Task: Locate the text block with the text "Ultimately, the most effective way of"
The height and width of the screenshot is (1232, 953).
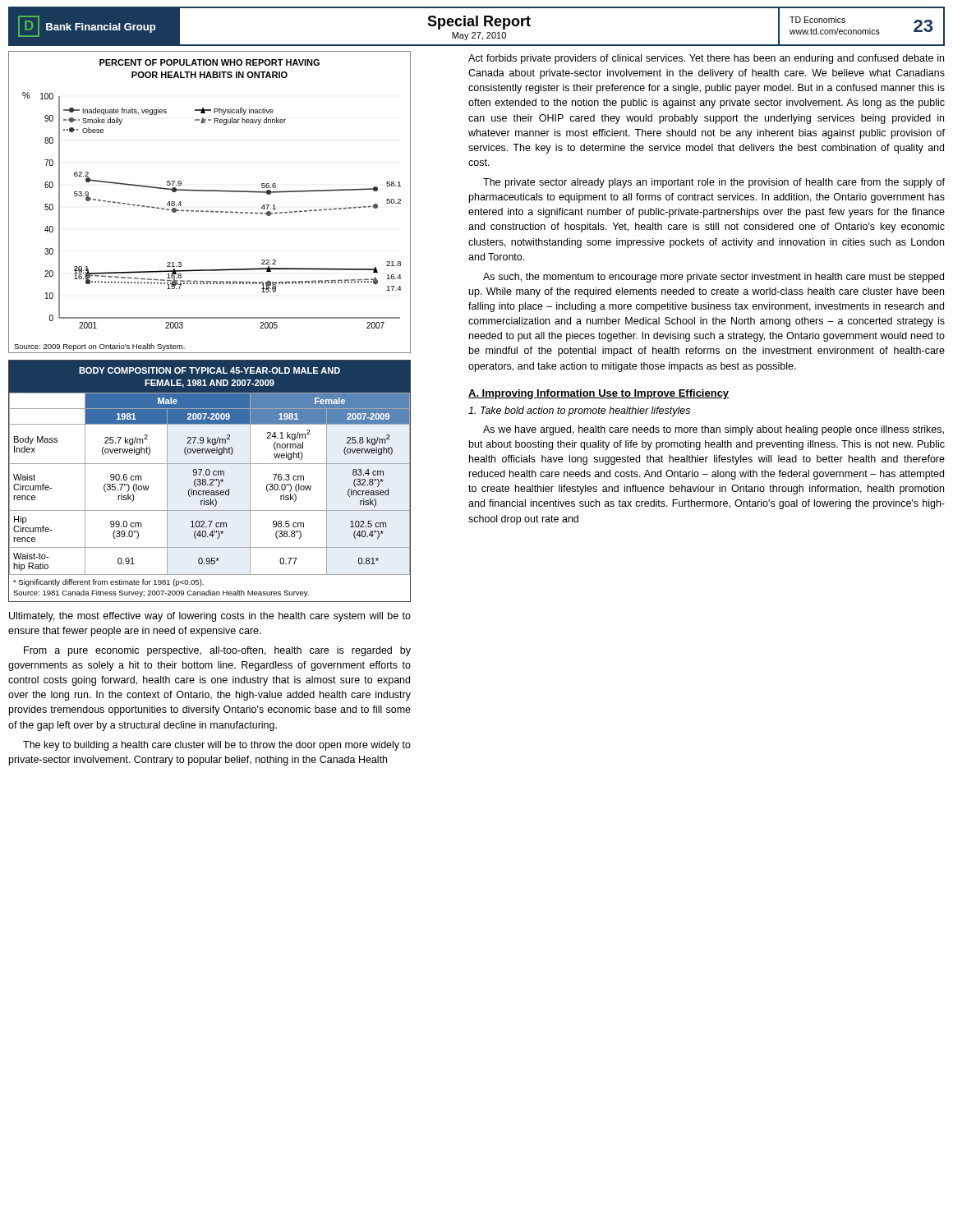Action: 209,688
